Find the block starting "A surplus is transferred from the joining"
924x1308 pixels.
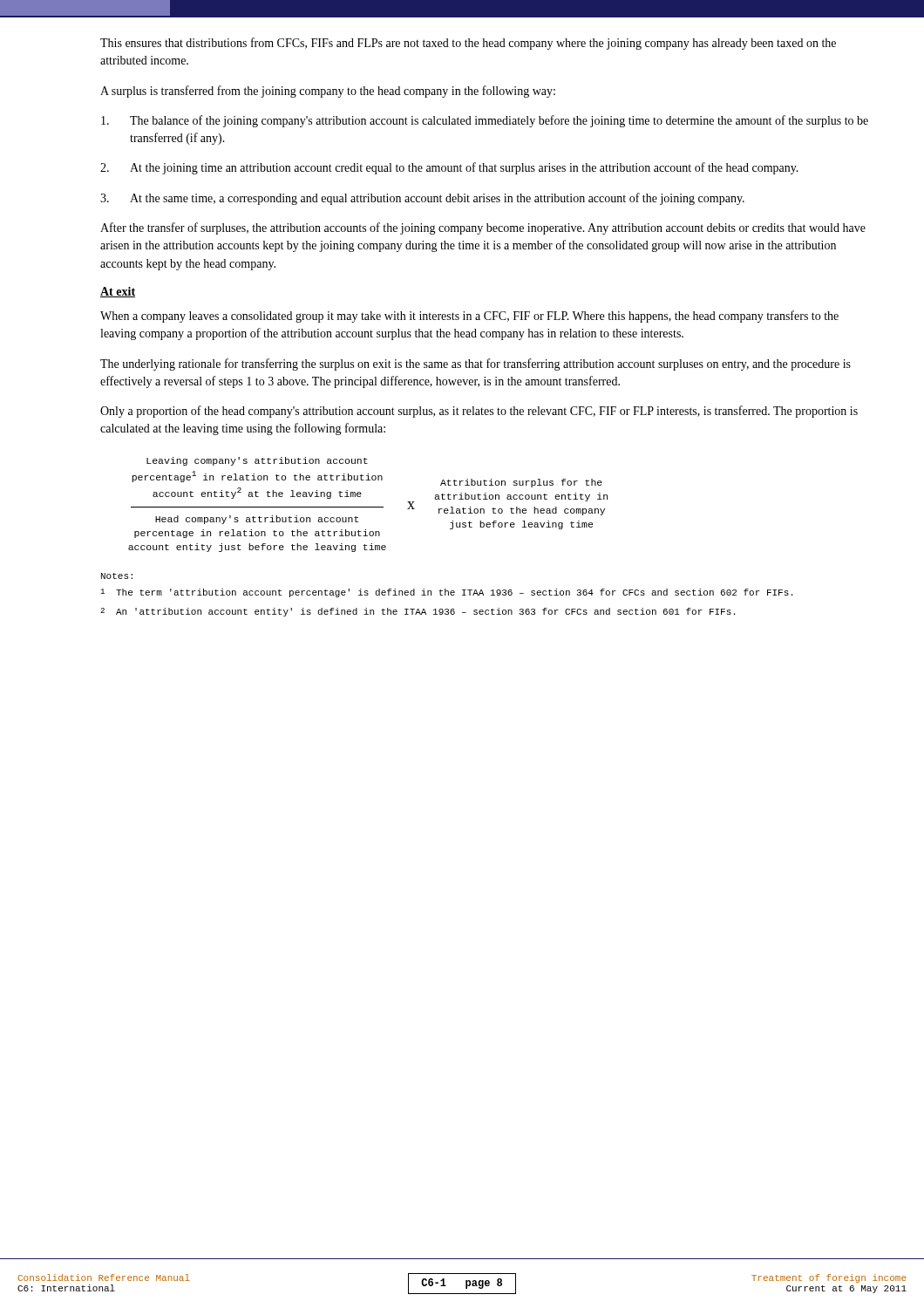click(328, 91)
